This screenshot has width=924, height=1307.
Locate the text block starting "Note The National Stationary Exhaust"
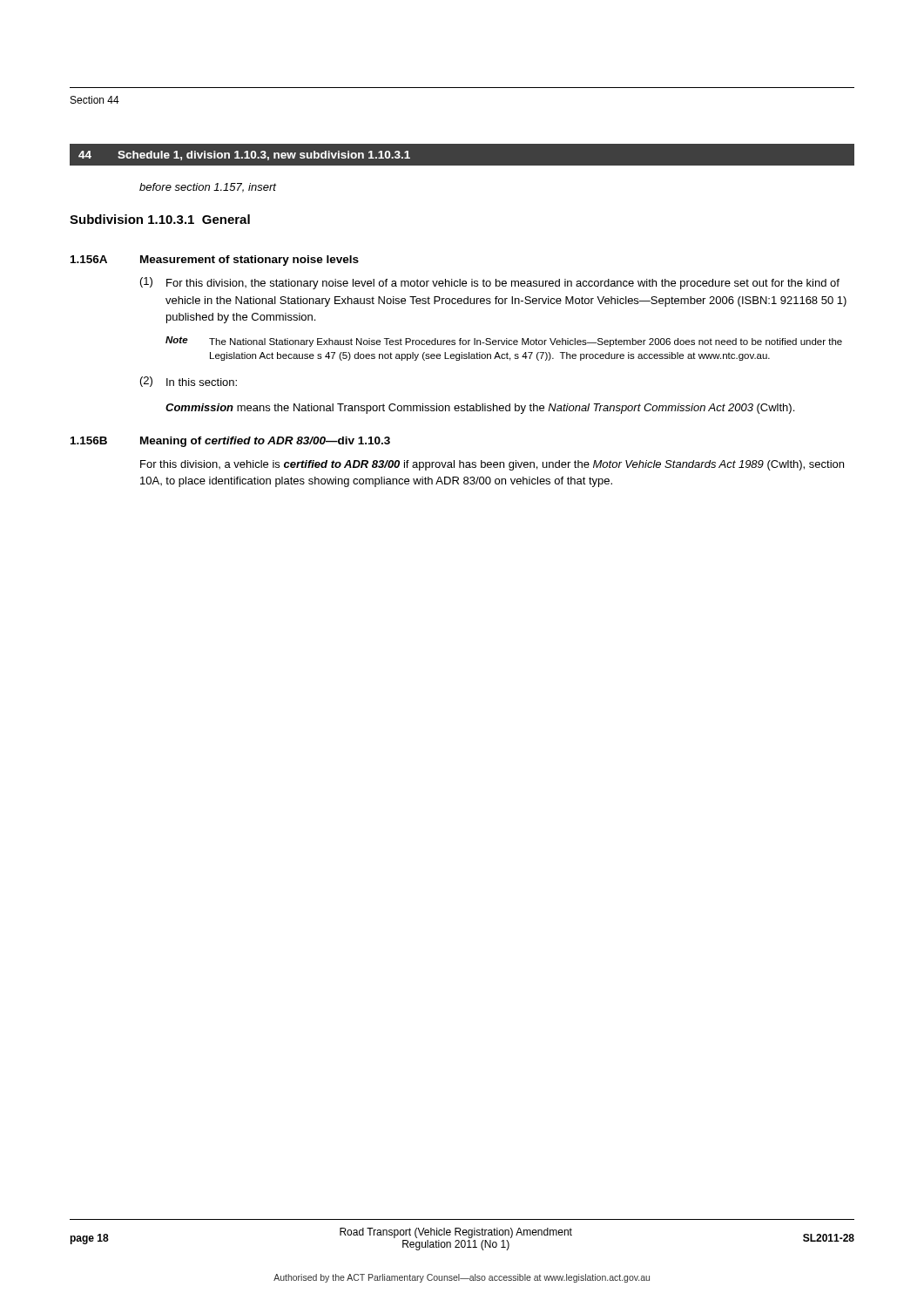click(x=510, y=349)
